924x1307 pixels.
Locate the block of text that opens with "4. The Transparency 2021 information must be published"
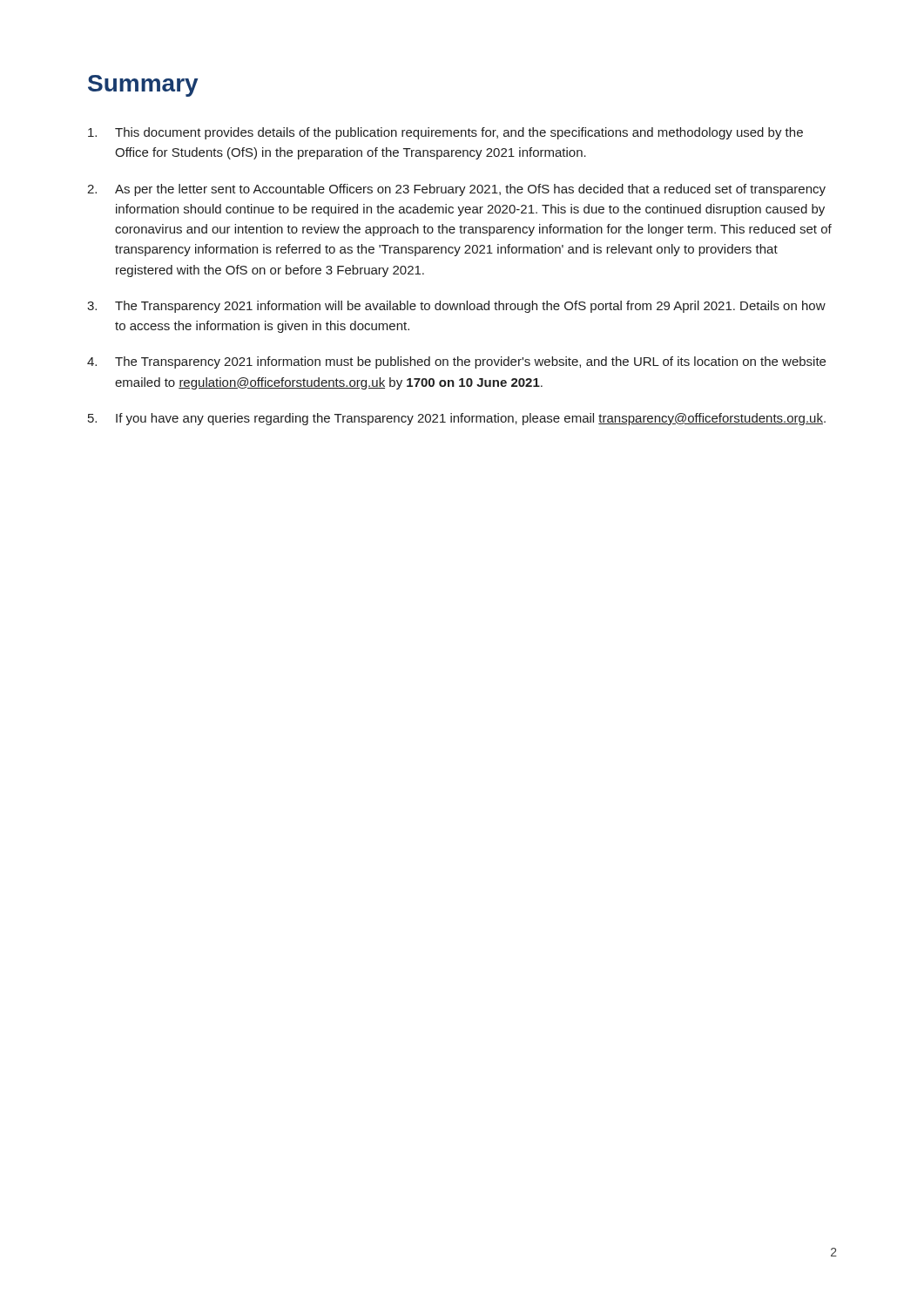(x=462, y=372)
